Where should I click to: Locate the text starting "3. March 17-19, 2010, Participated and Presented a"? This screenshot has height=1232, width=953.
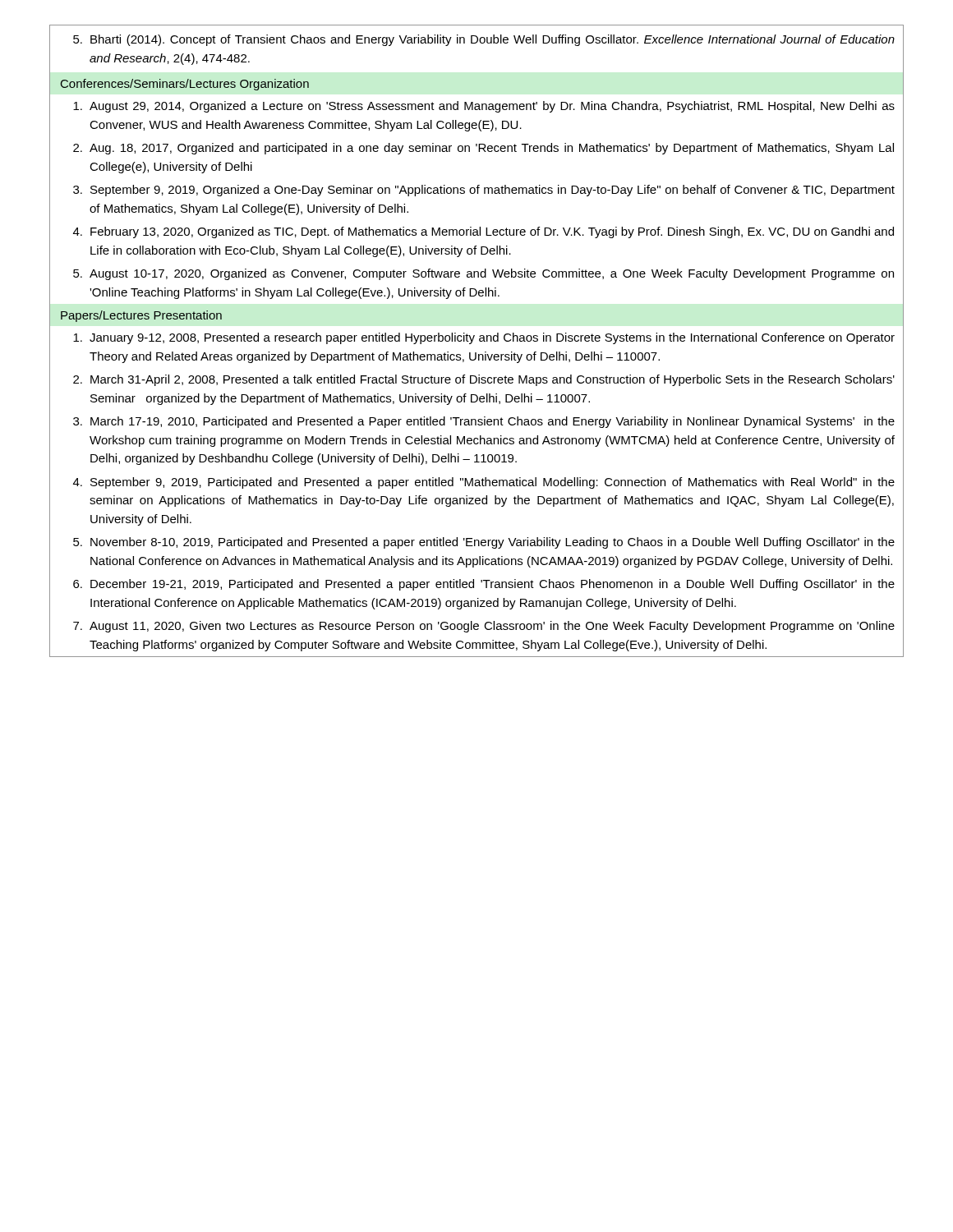(476, 440)
